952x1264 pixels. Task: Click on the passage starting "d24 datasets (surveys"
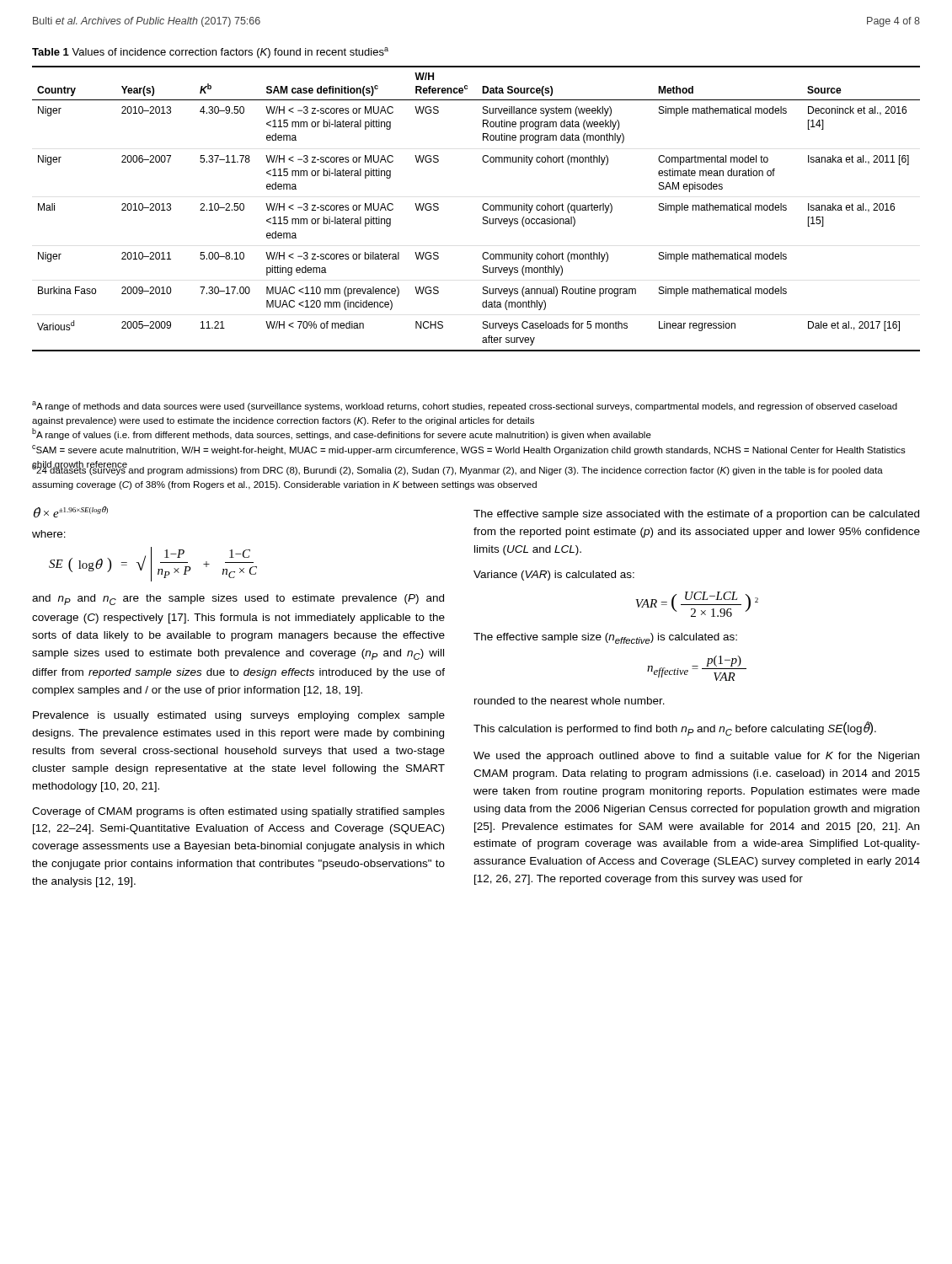[457, 476]
